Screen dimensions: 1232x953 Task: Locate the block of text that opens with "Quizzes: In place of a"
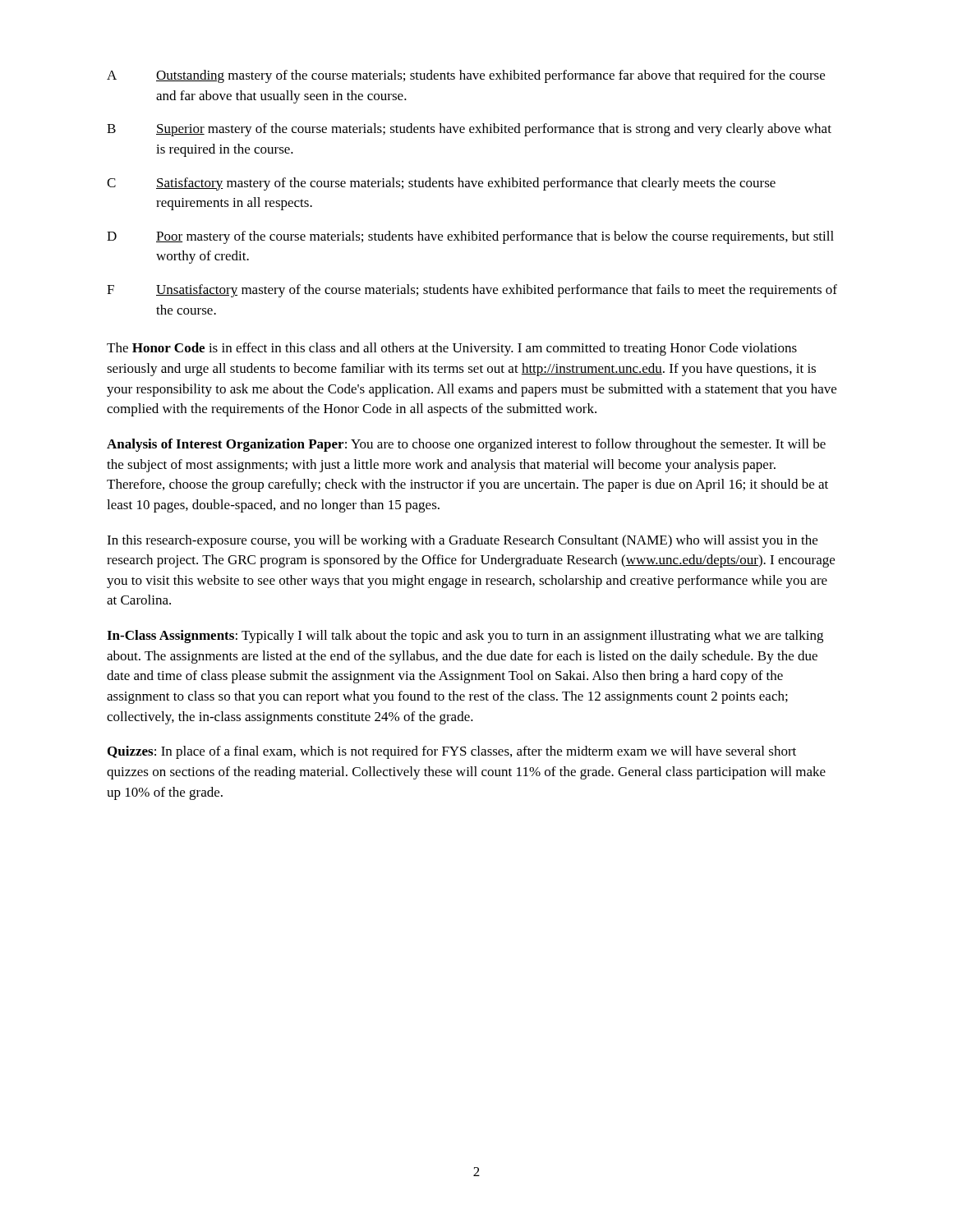click(466, 772)
